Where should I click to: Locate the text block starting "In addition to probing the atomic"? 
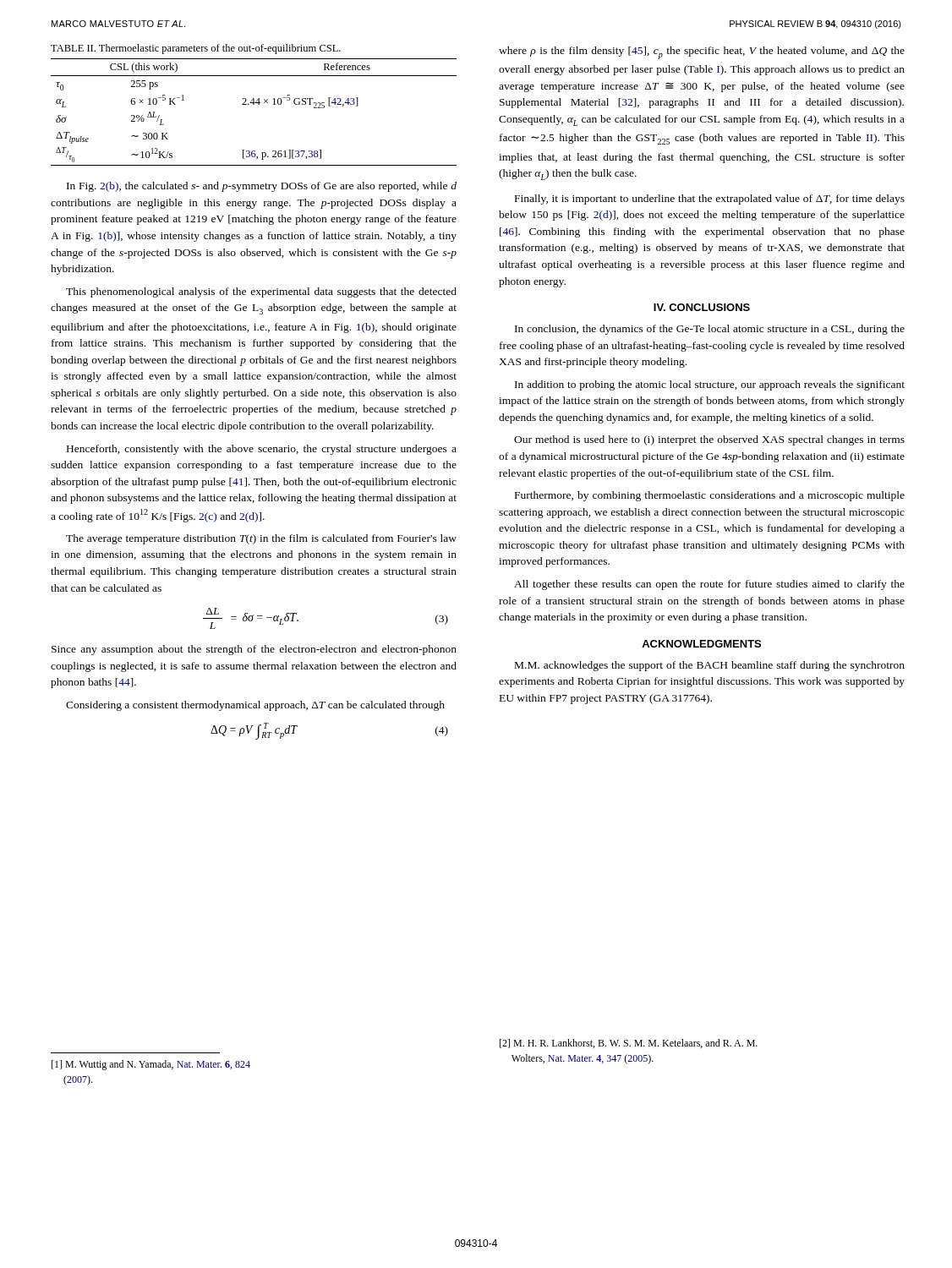point(702,401)
